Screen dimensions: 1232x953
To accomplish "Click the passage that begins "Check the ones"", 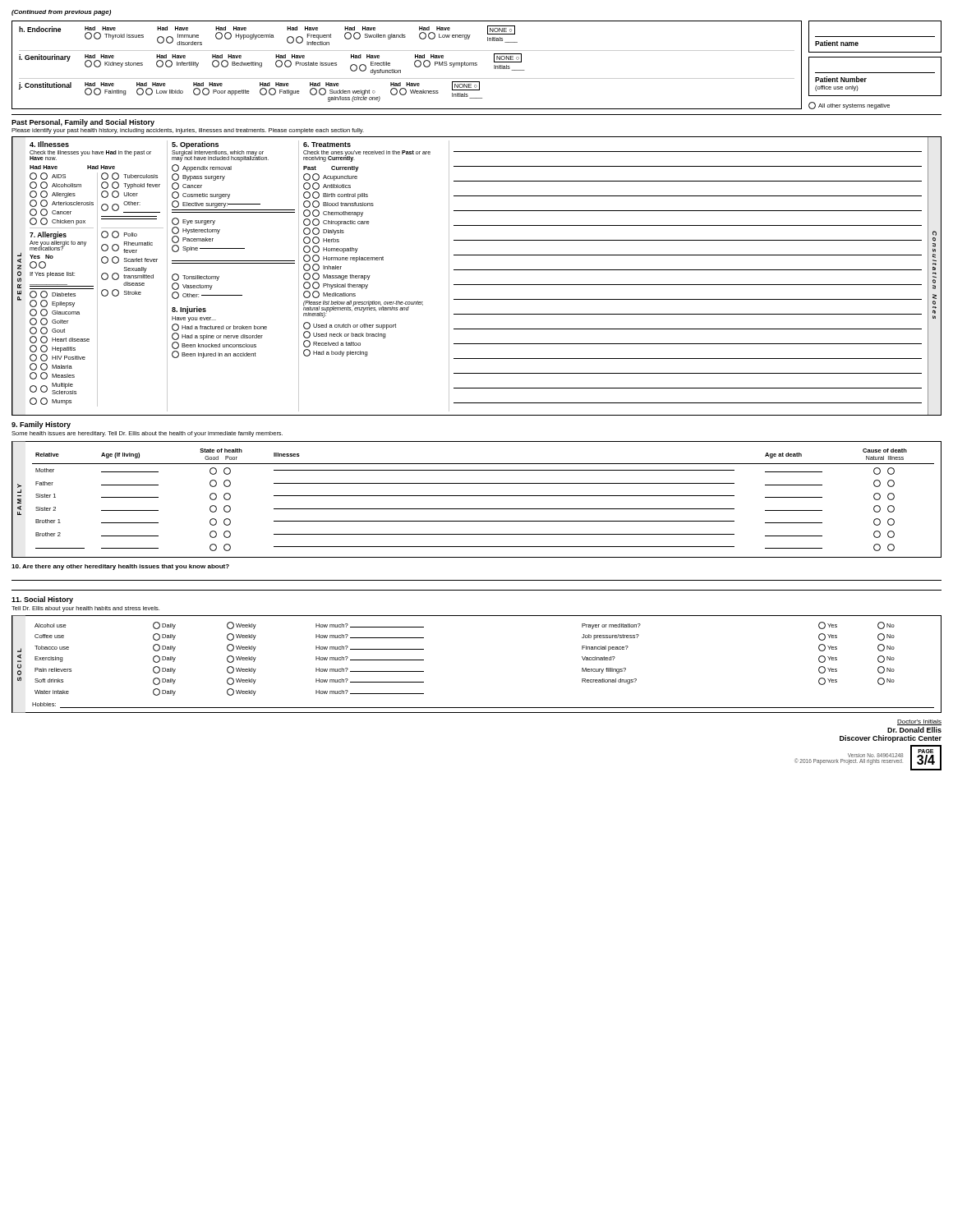I will (x=367, y=155).
